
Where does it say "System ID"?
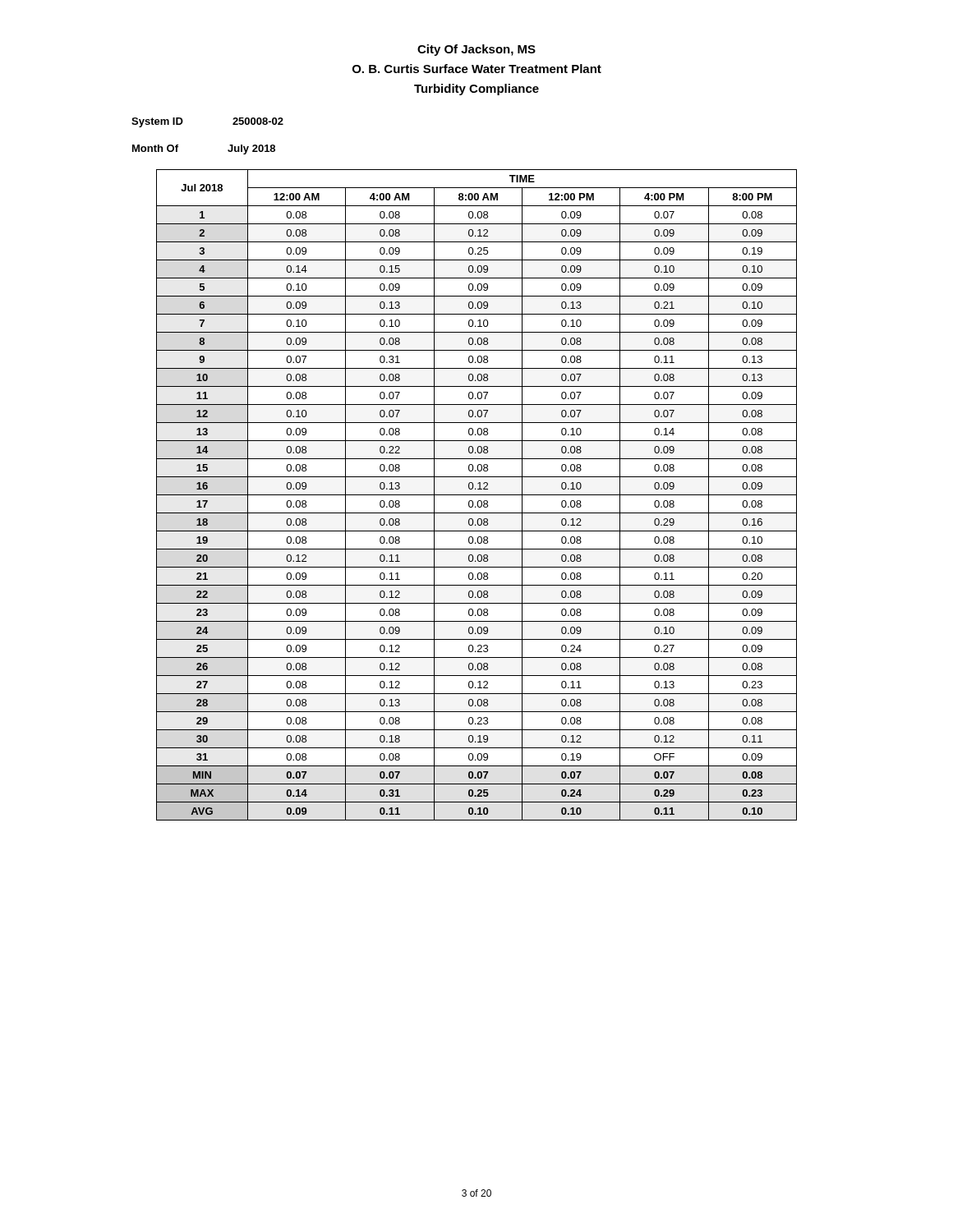coord(157,121)
